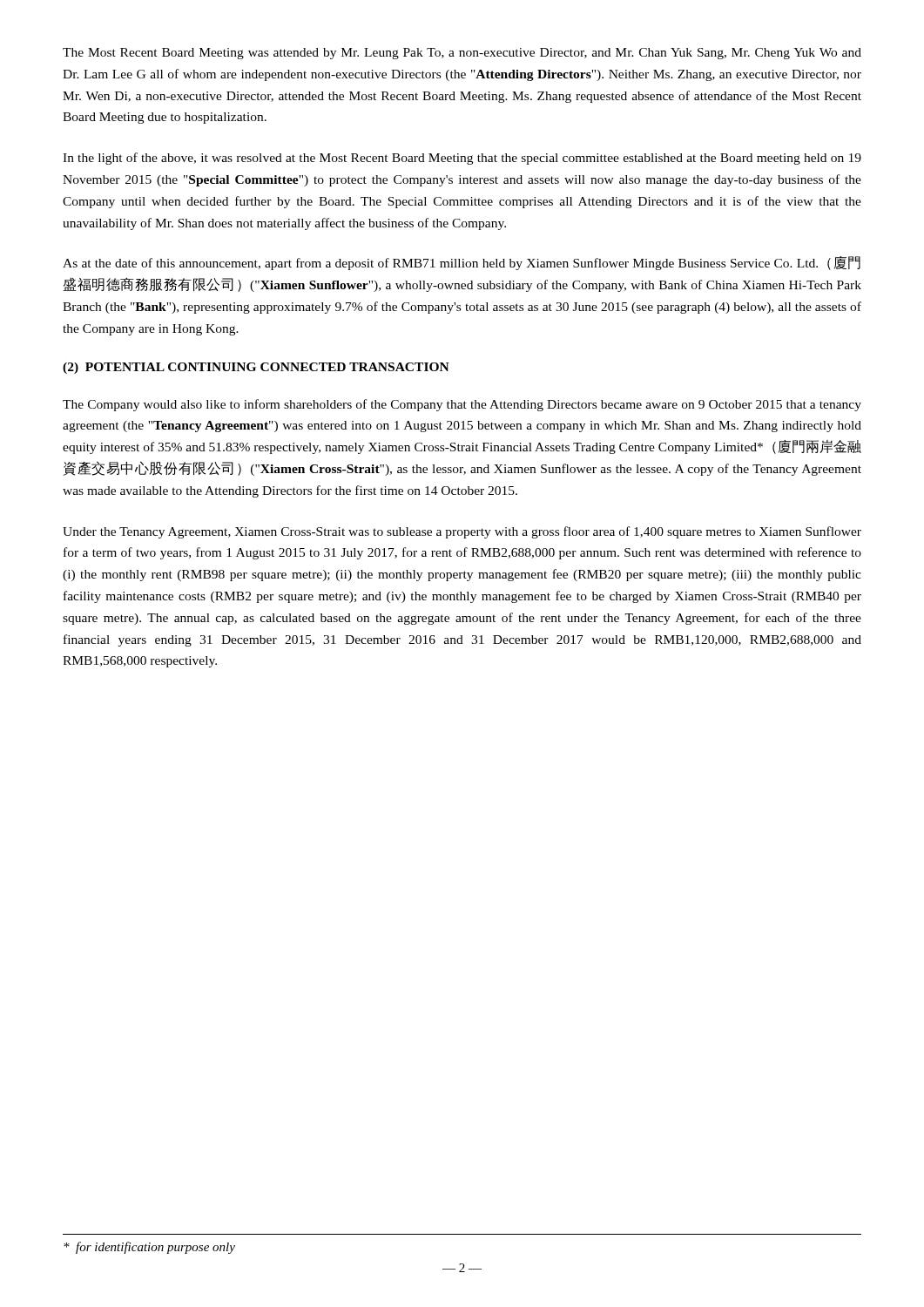Locate the text "(2) POTENTIAL CONTINUING CONNECTED TRANSACTION"
924x1307 pixels.
click(x=256, y=366)
